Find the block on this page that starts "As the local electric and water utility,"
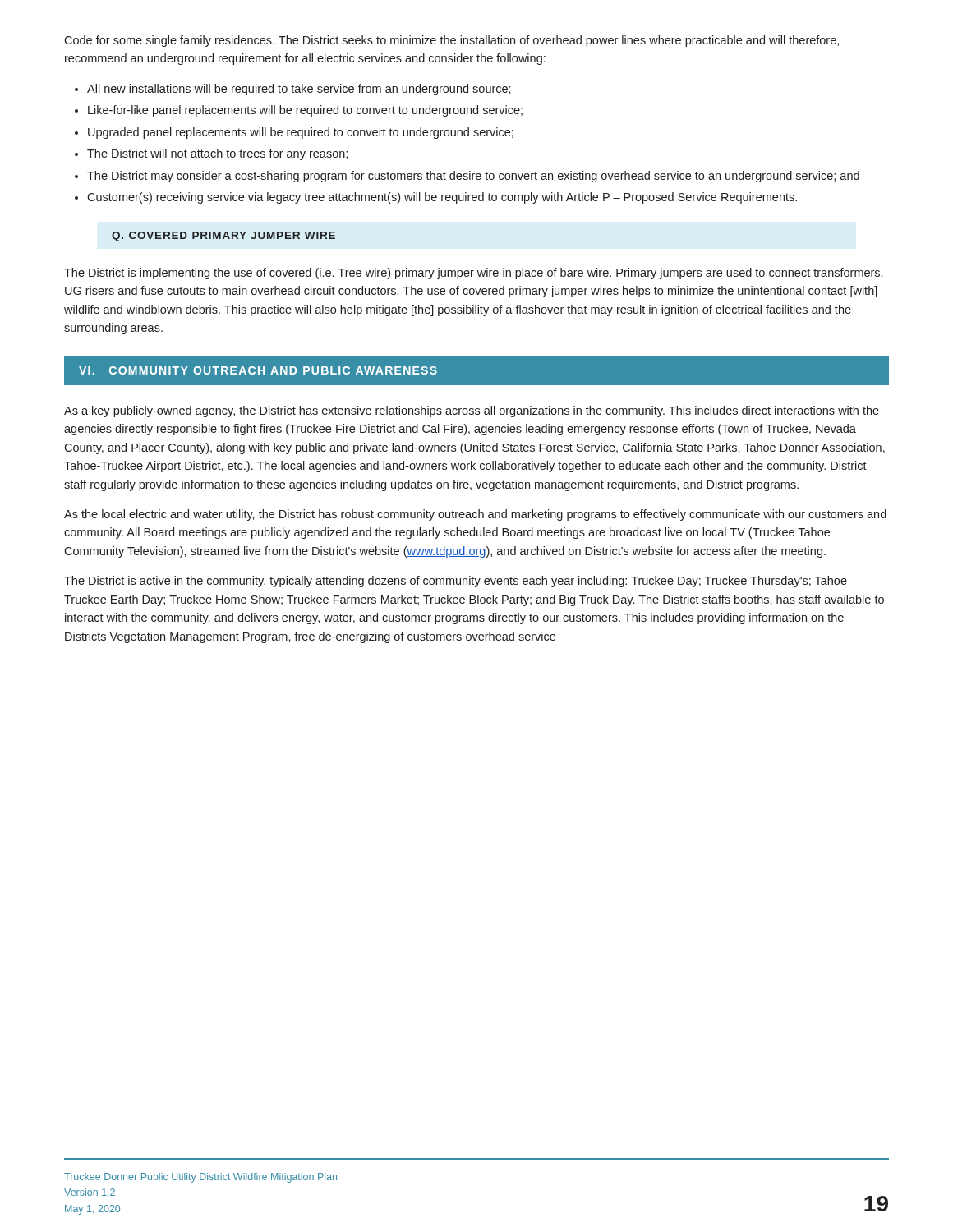The height and width of the screenshot is (1232, 953). [x=475, y=533]
